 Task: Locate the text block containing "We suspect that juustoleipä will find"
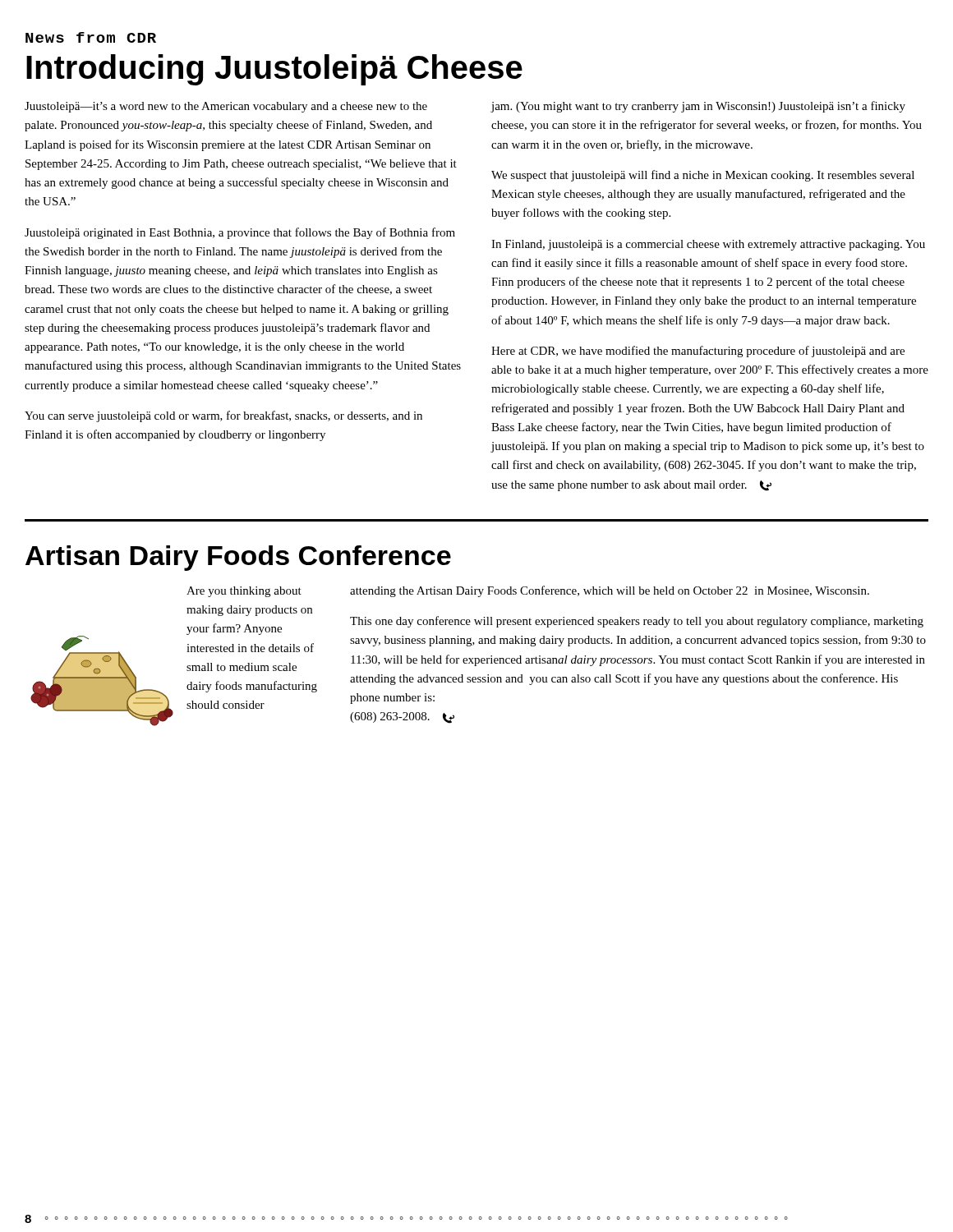click(x=710, y=194)
